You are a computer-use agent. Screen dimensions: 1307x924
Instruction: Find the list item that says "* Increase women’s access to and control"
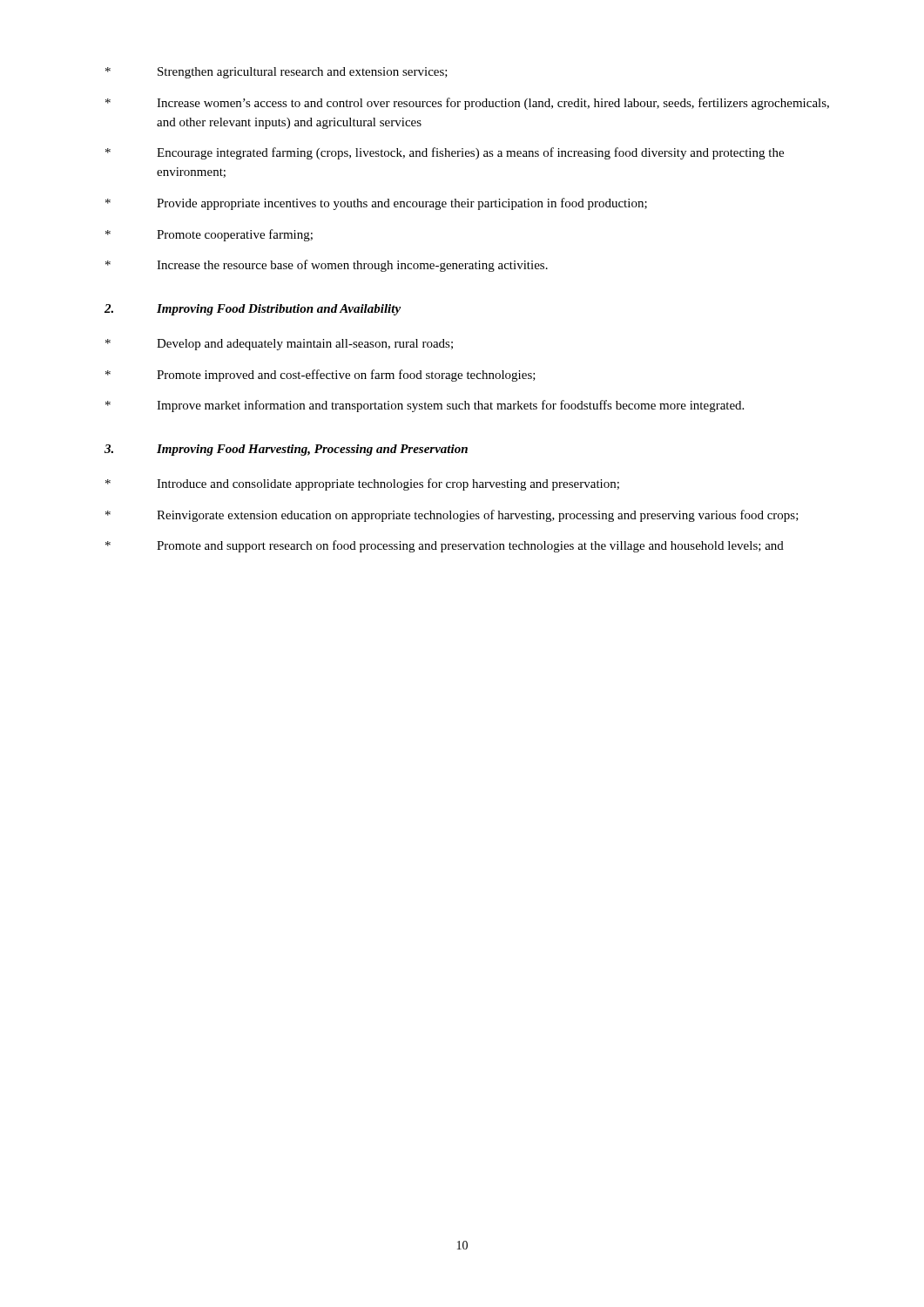pos(471,113)
